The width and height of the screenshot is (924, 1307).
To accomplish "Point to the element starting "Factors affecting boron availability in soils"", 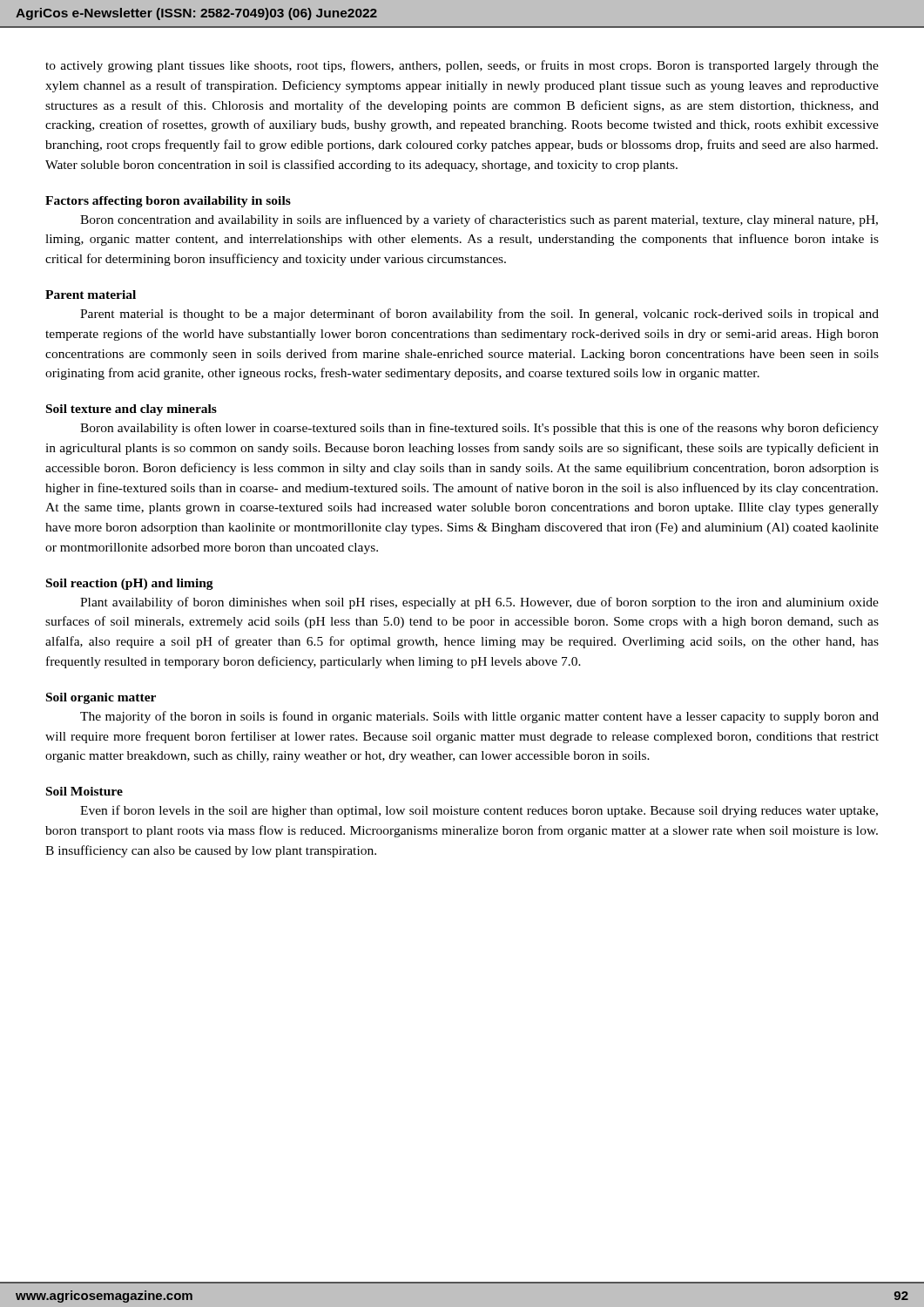I will click(168, 200).
